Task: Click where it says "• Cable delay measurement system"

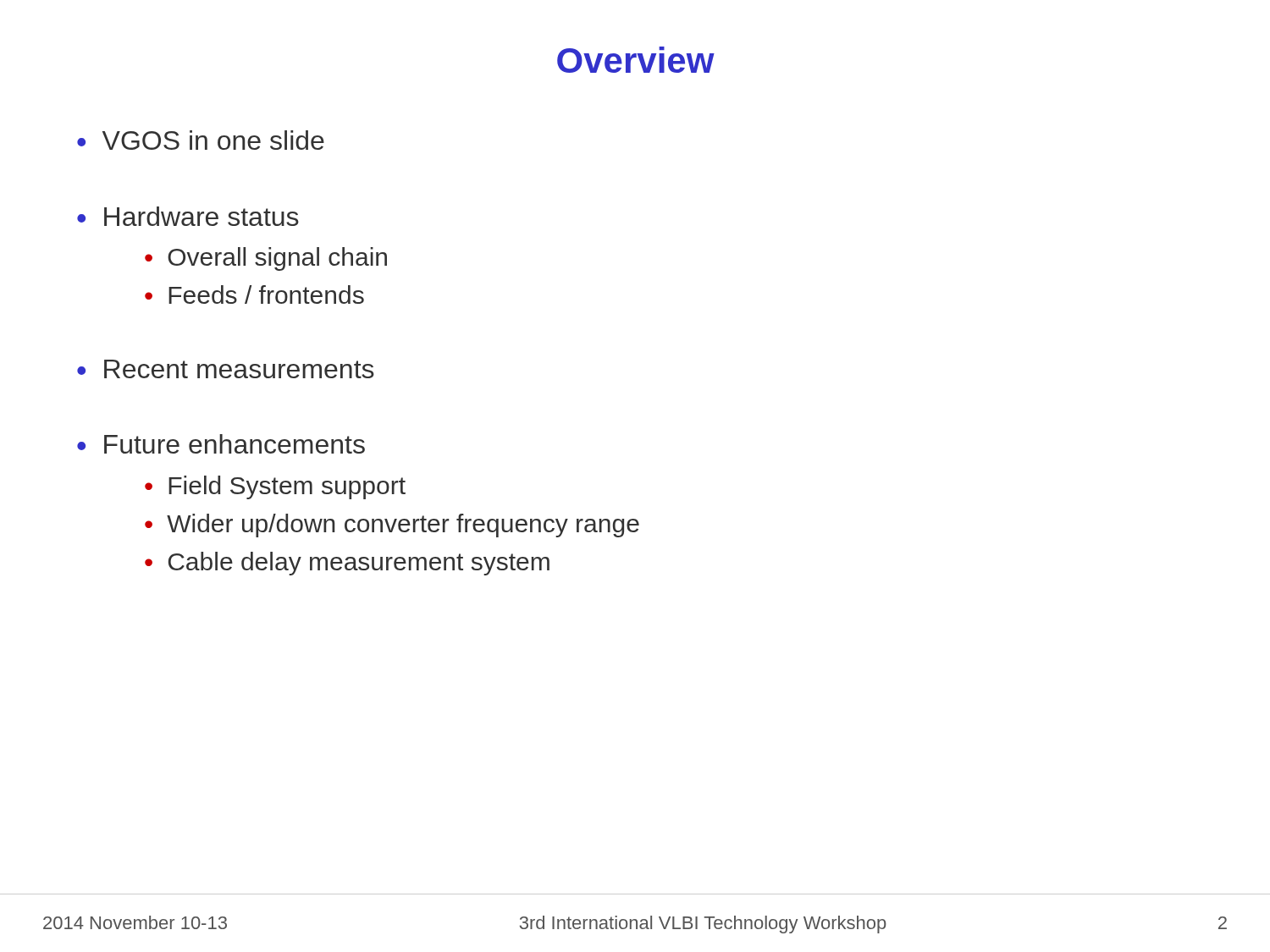Action: click(x=347, y=562)
